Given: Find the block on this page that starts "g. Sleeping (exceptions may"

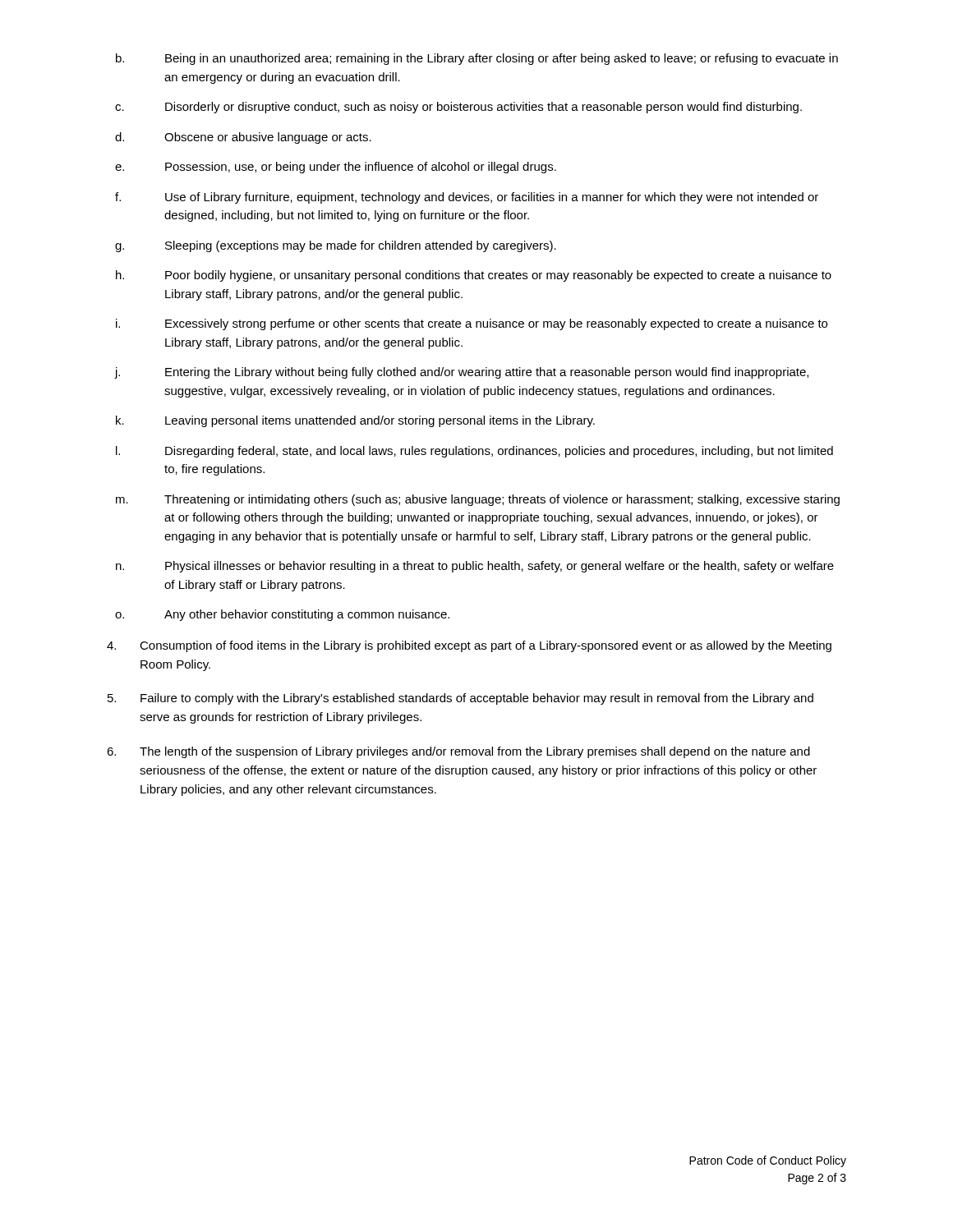Looking at the screenshot, I should (x=476, y=245).
